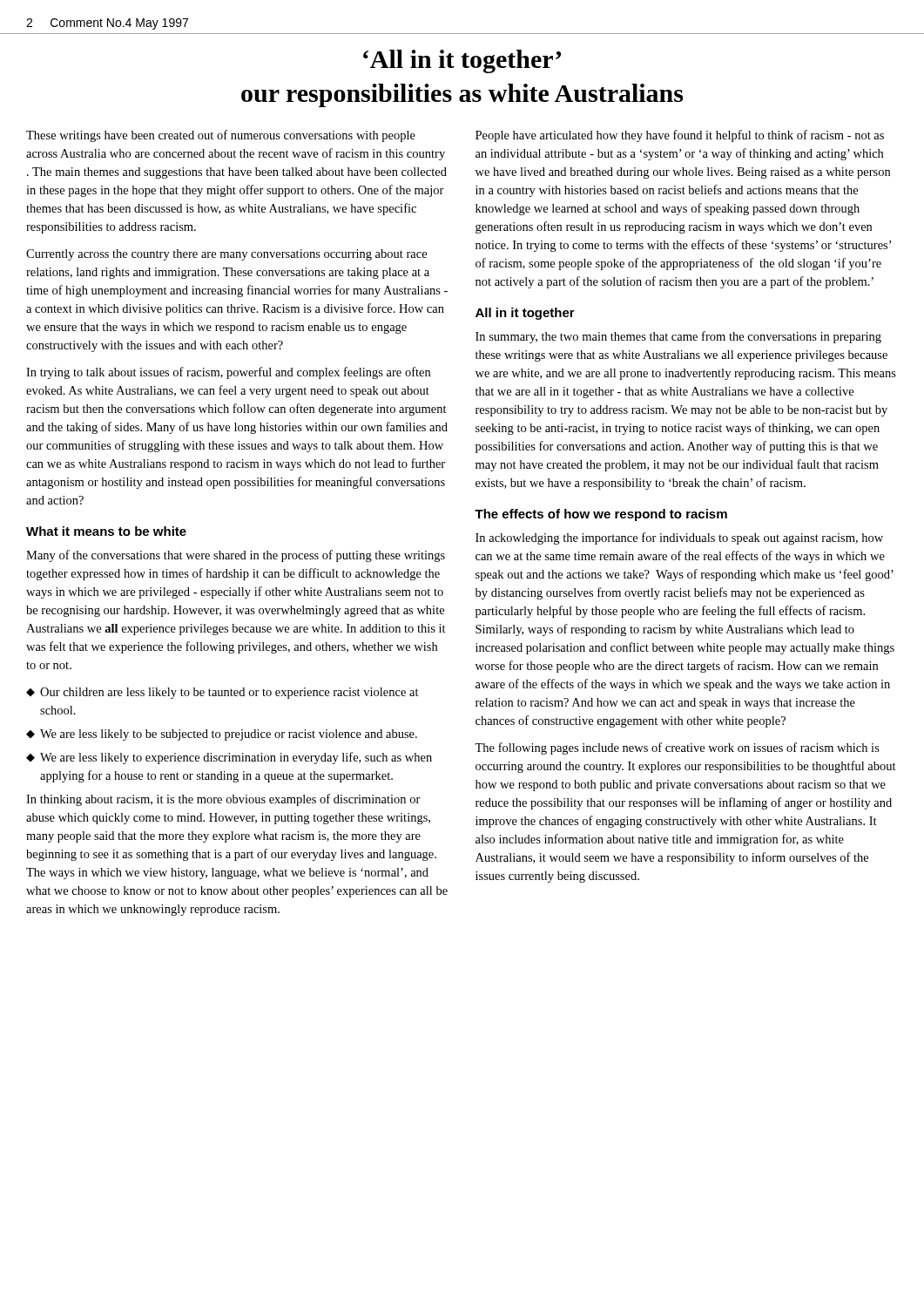
Task: Click on the element starting "Currently across the country there"
Action: (x=238, y=300)
